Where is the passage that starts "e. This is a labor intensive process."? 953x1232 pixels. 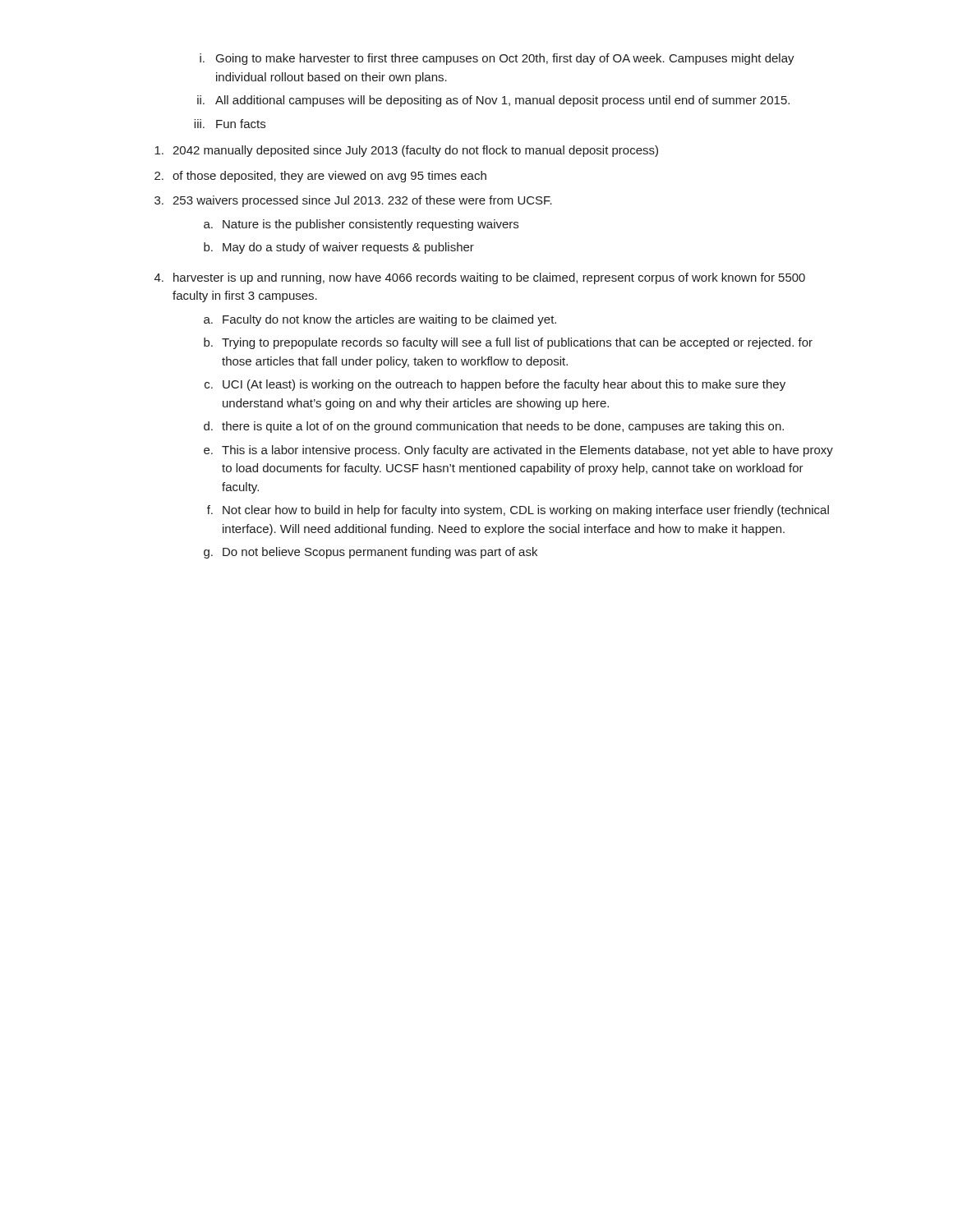click(505, 468)
